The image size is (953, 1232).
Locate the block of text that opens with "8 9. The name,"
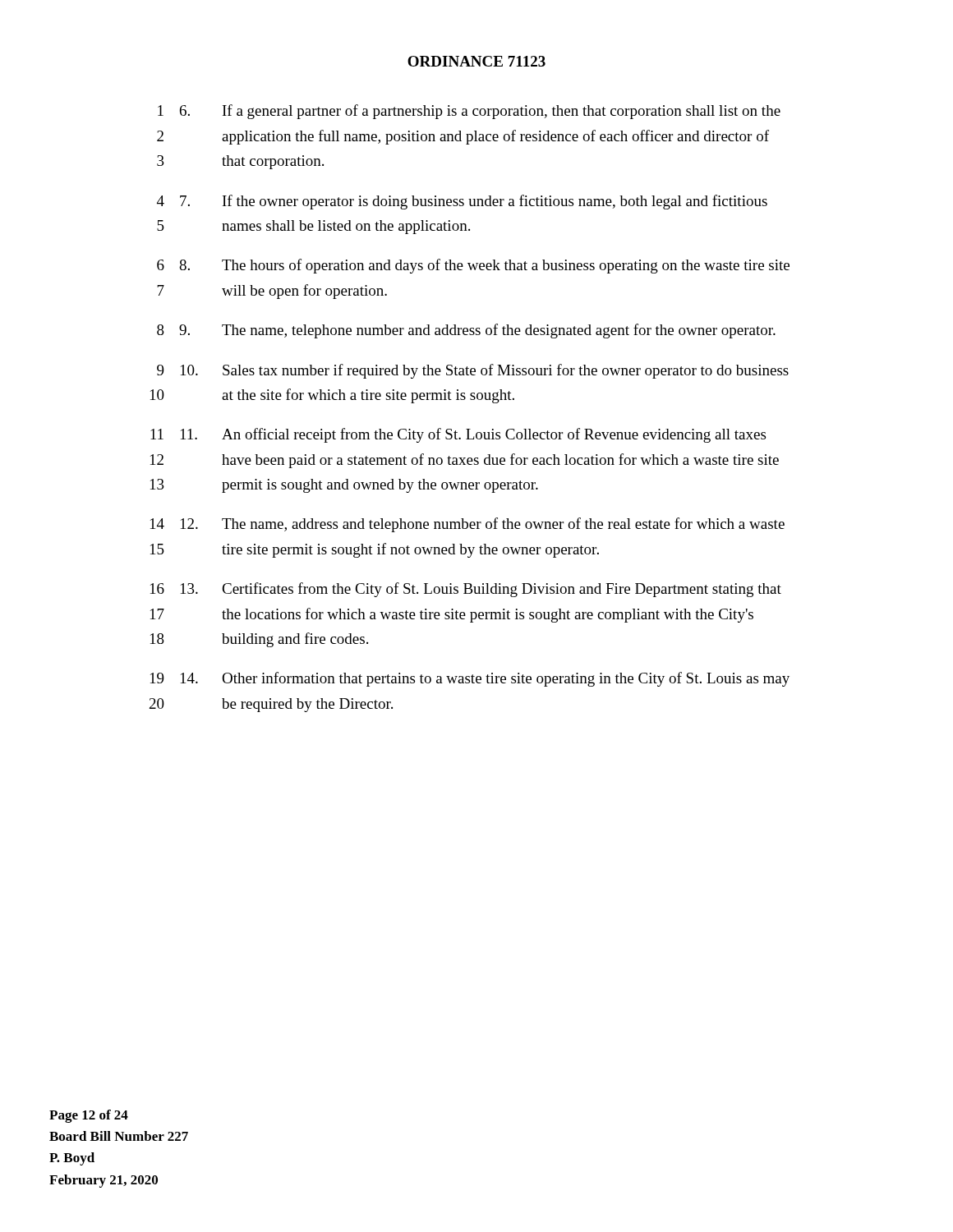tap(485, 330)
